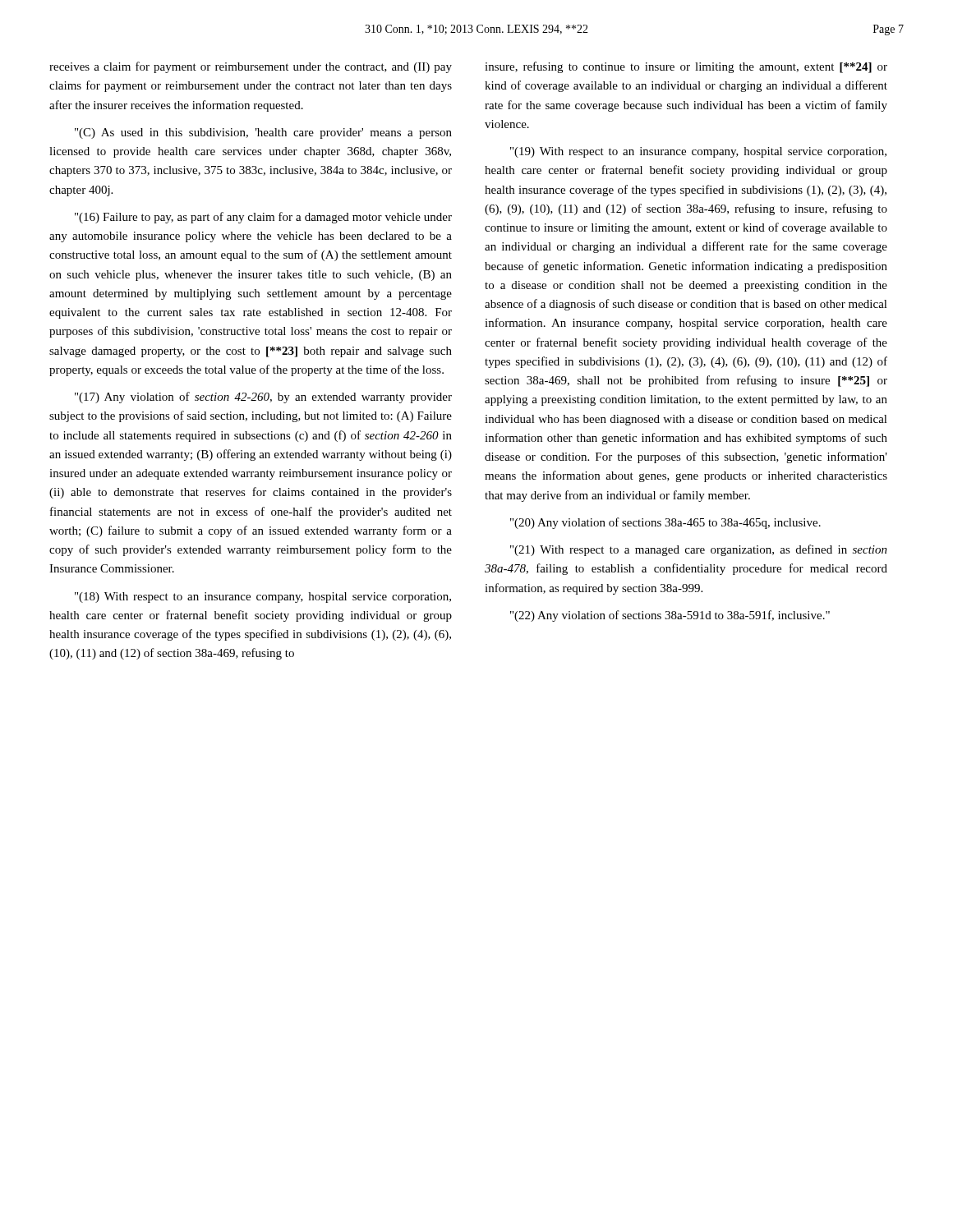Point to the block beginning ""(C) As used in this subdivision, 'health"
Image resolution: width=953 pixels, height=1232 pixels.
click(x=251, y=161)
